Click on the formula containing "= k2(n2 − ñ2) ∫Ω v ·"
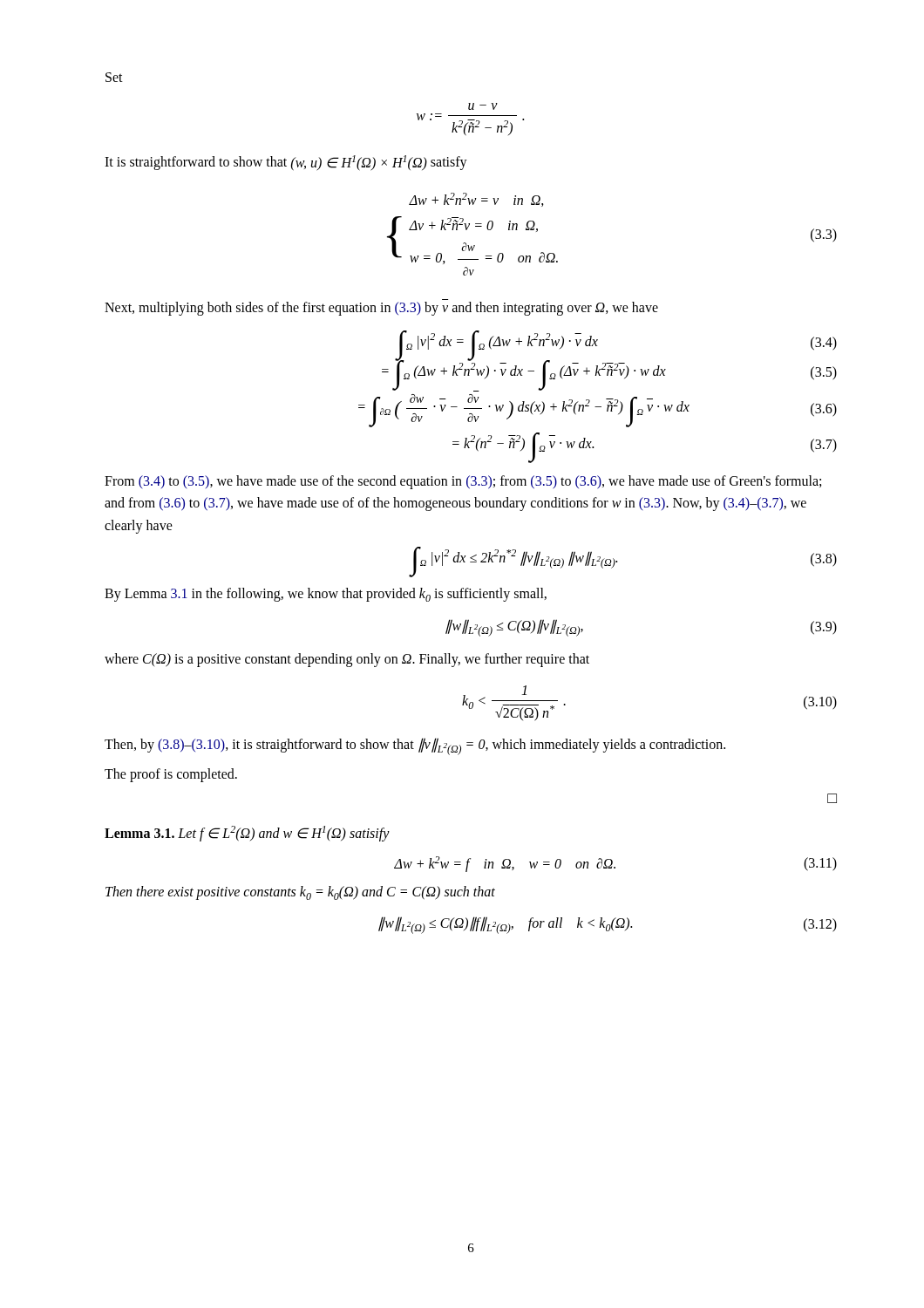This screenshot has width=924, height=1308. click(515, 444)
